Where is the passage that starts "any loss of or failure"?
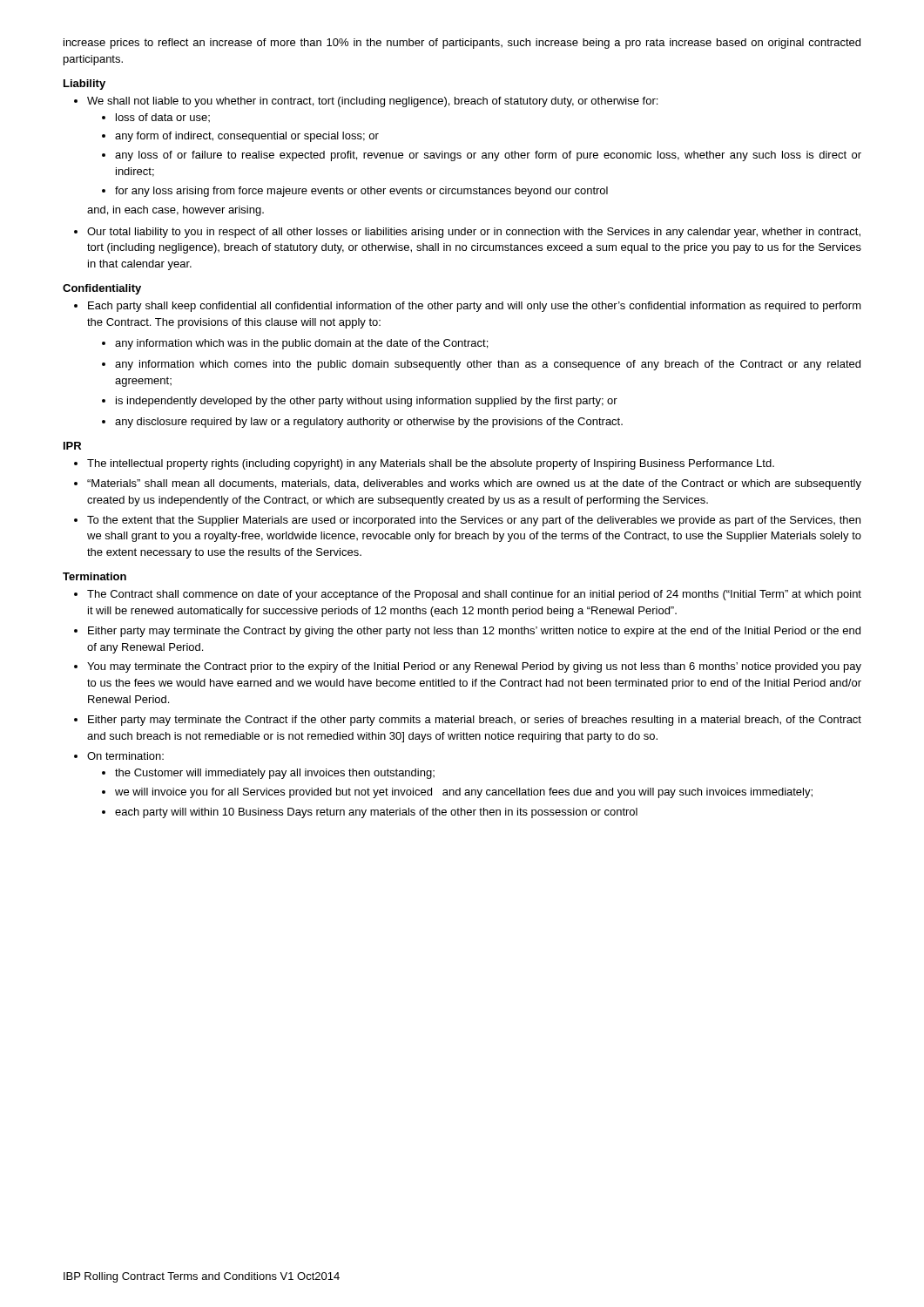 pyautogui.click(x=488, y=163)
